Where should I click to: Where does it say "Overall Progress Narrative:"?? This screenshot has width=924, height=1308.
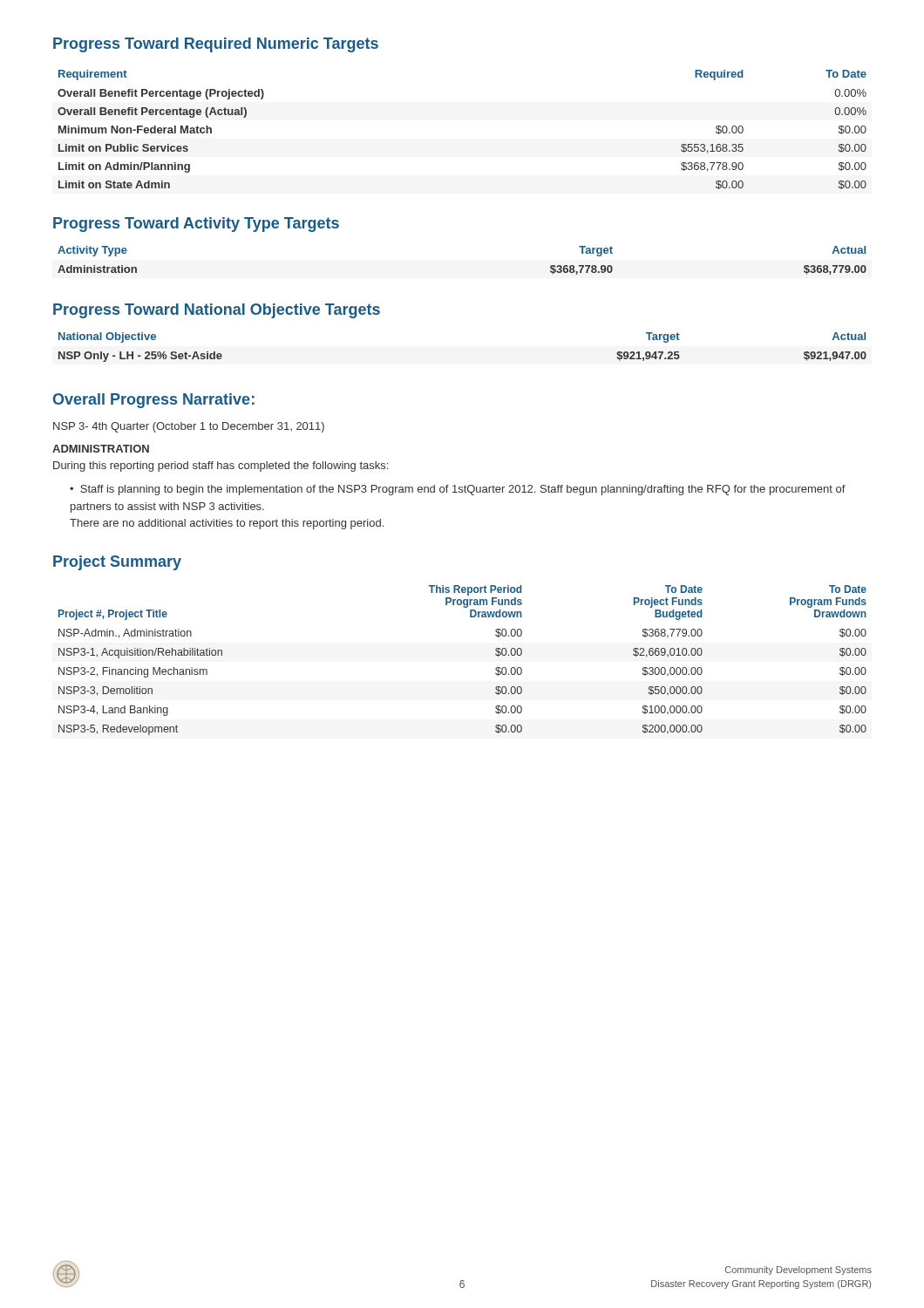pyautogui.click(x=154, y=399)
